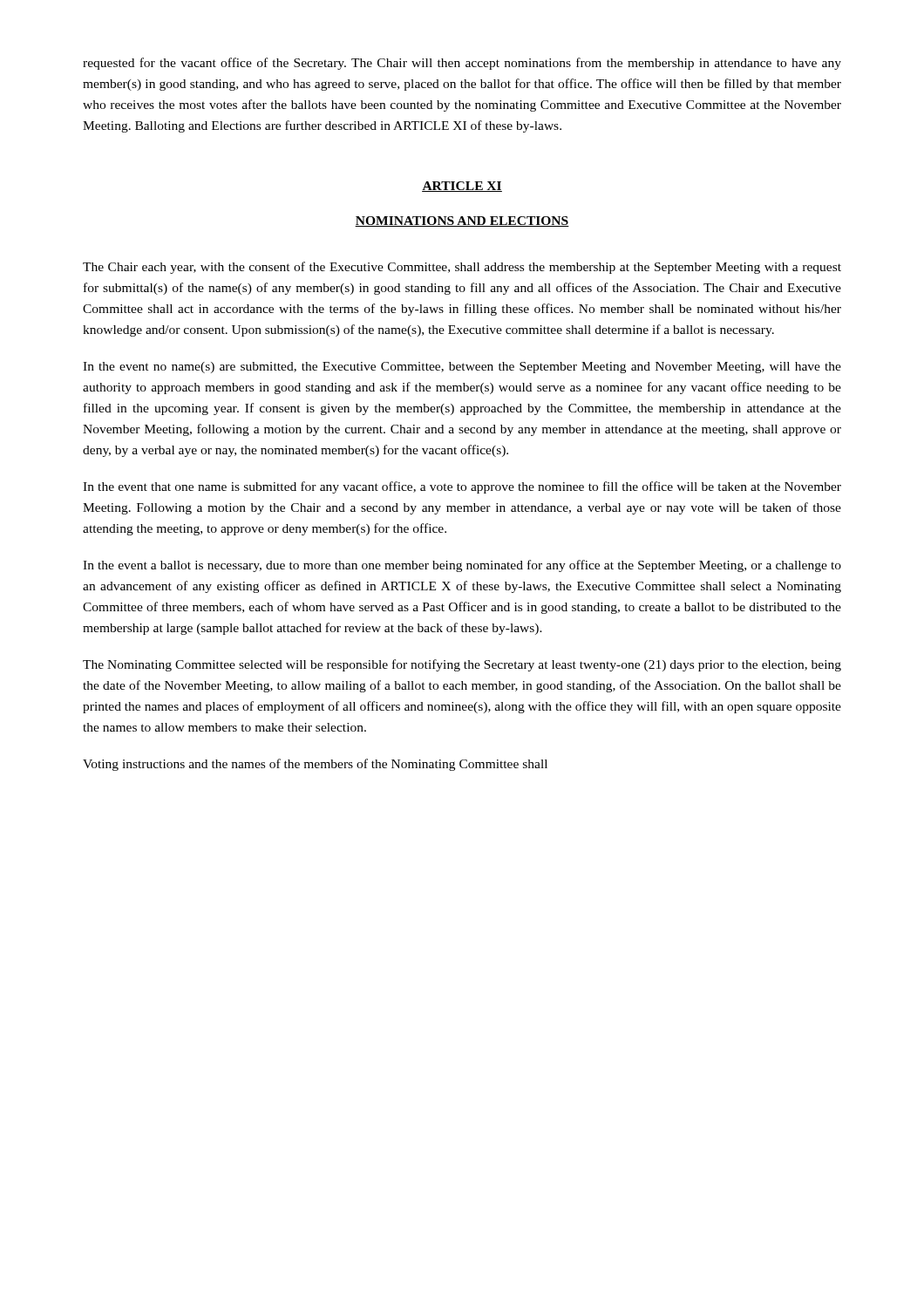
Task: Find the block on this page that starts "In the event a"
Action: point(462,596)
